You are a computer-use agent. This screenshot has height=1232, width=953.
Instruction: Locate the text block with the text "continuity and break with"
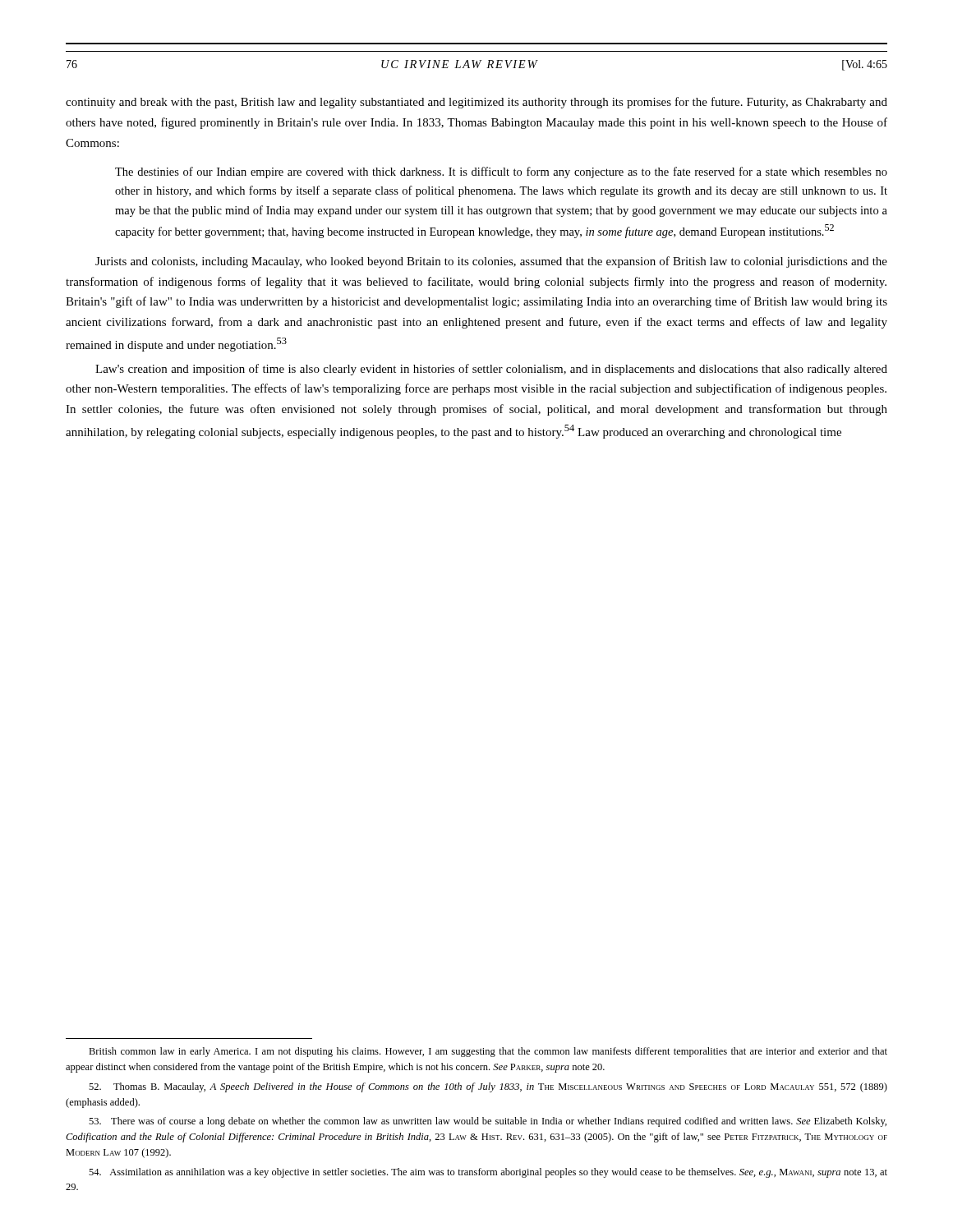[476, 123]
